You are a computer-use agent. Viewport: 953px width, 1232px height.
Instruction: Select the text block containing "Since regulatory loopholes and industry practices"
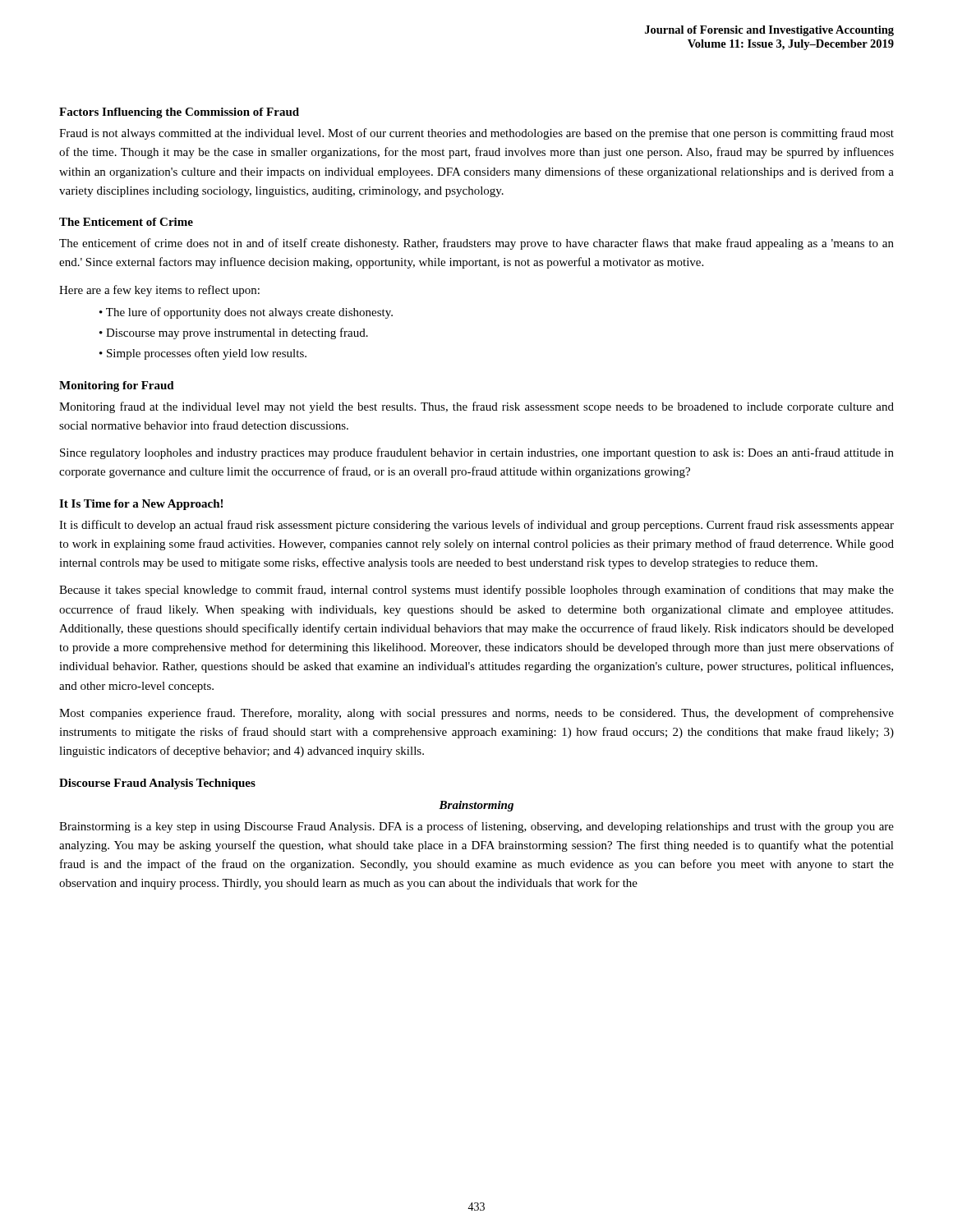[476, 462]
